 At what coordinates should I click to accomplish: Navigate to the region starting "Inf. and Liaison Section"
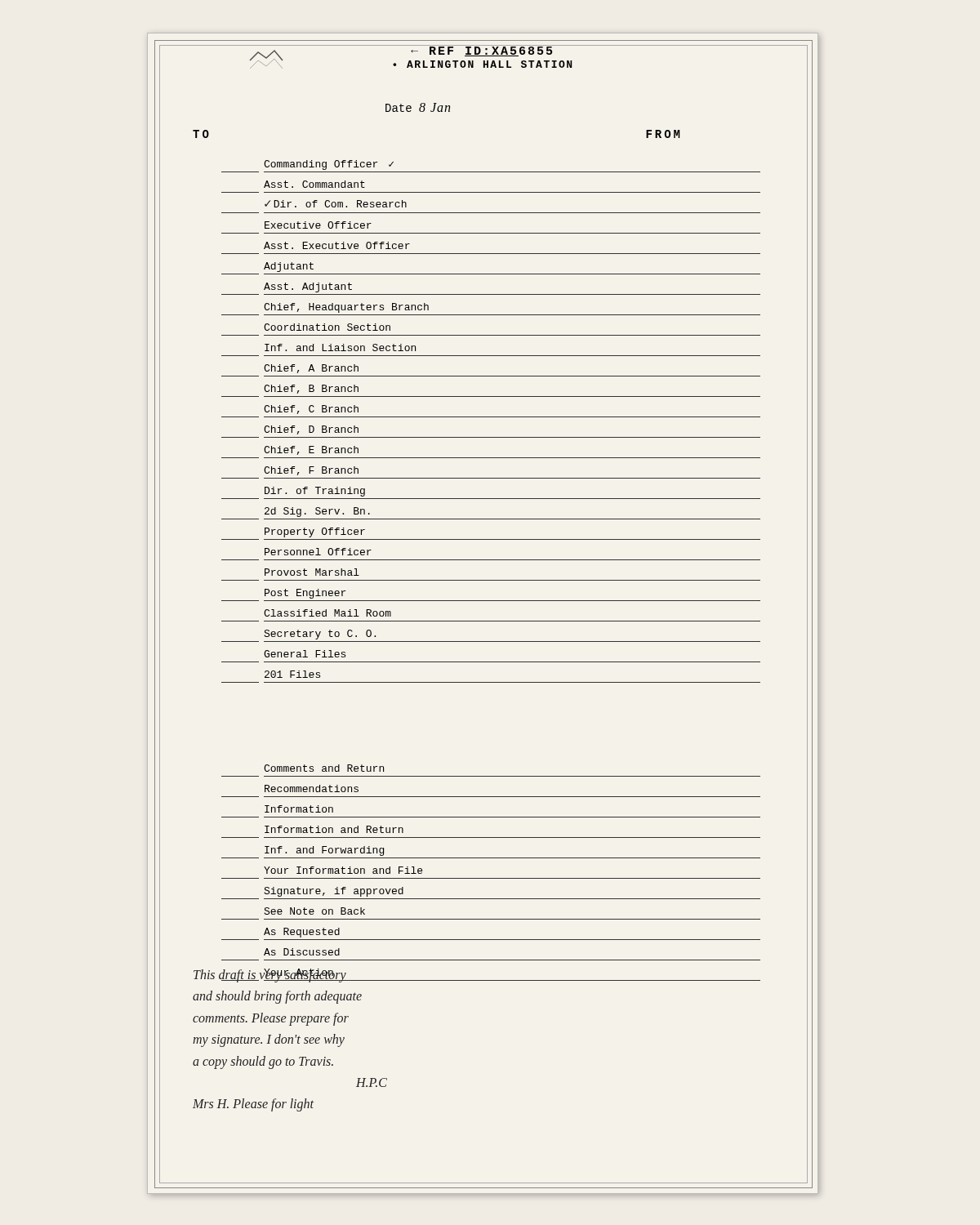(x=491, y=349)
